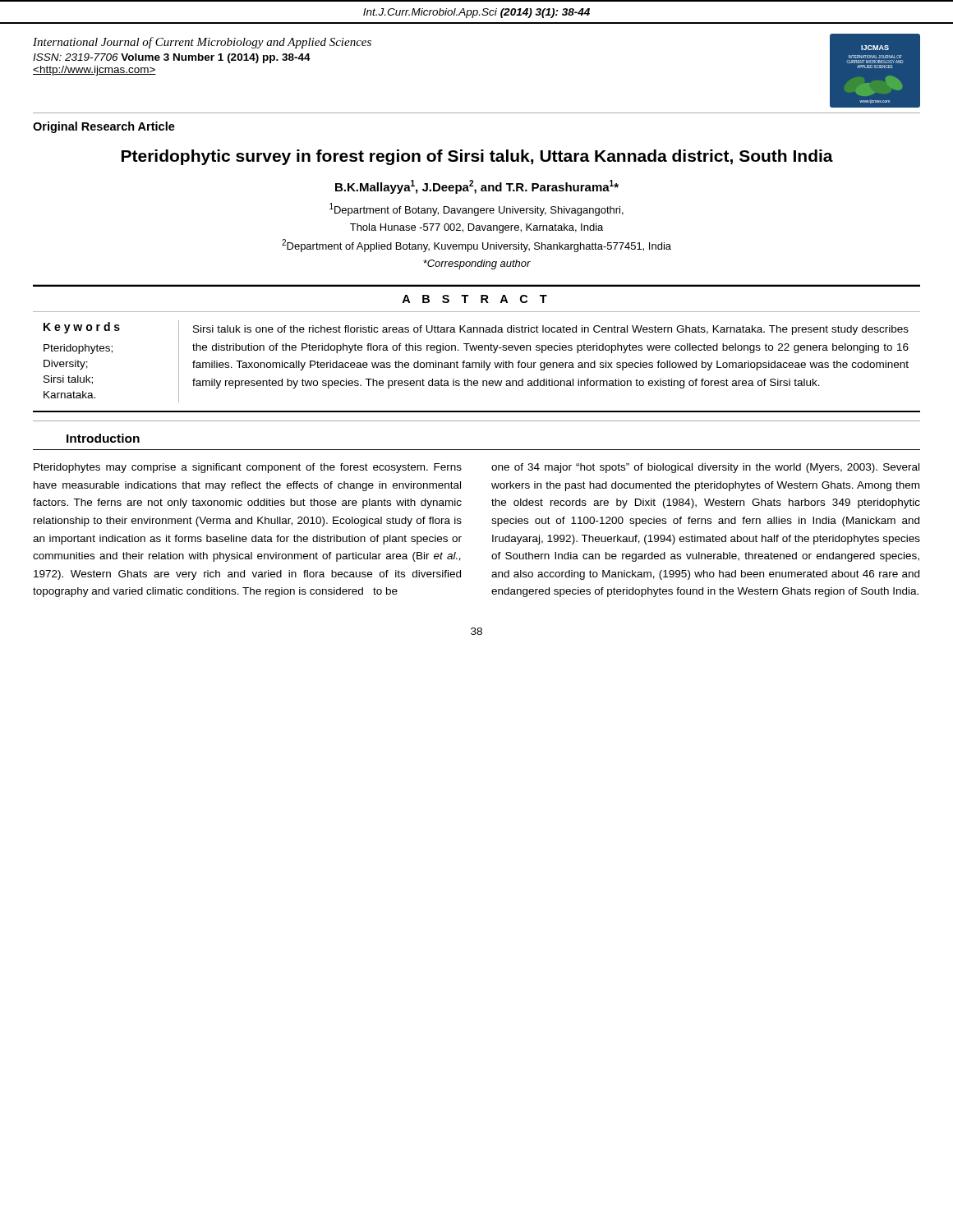953x1232 pixels.
Task: Find the logo
Action: [875, 71]
